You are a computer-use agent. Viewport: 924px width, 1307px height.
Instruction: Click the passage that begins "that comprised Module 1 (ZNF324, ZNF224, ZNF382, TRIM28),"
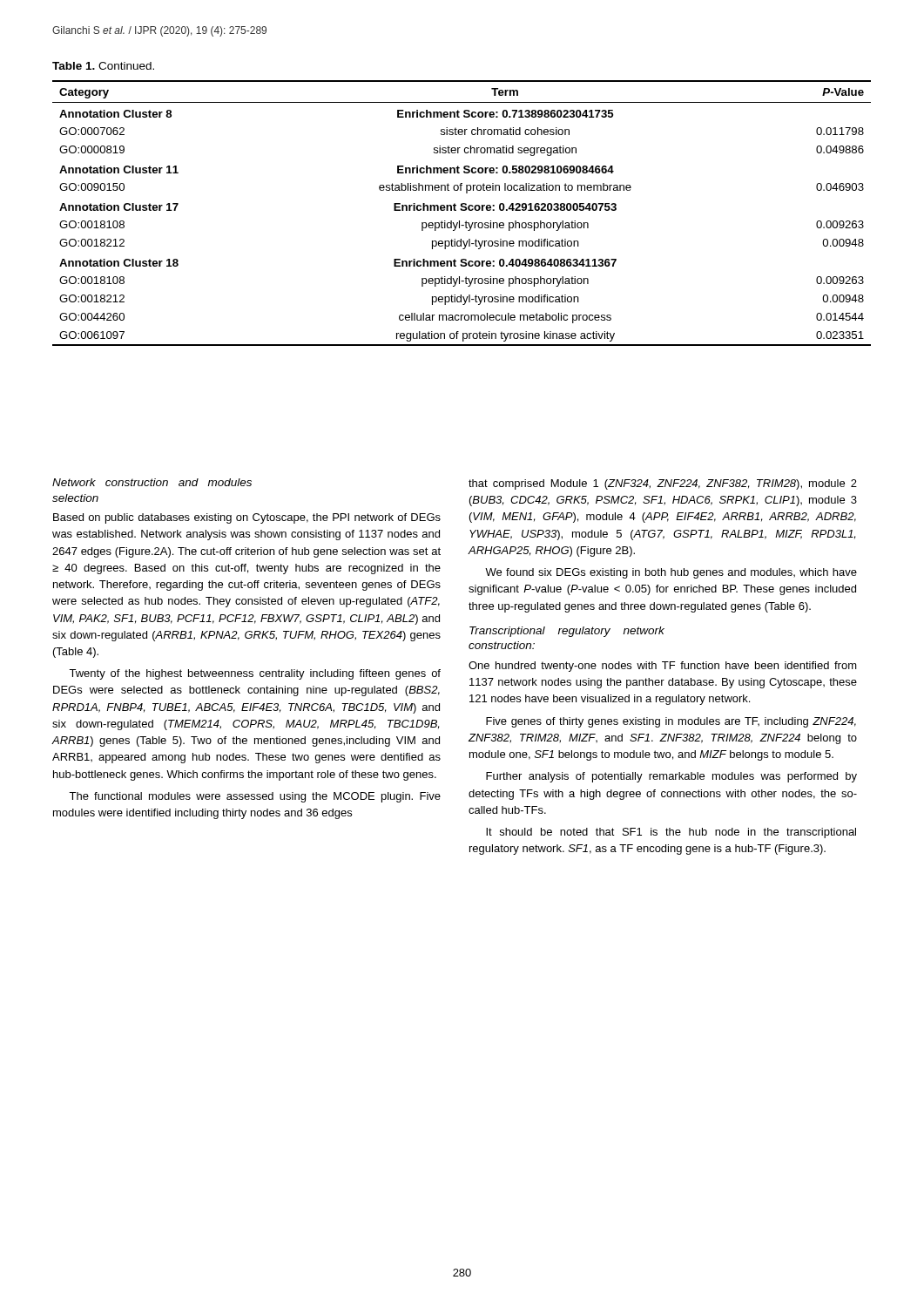663,544
